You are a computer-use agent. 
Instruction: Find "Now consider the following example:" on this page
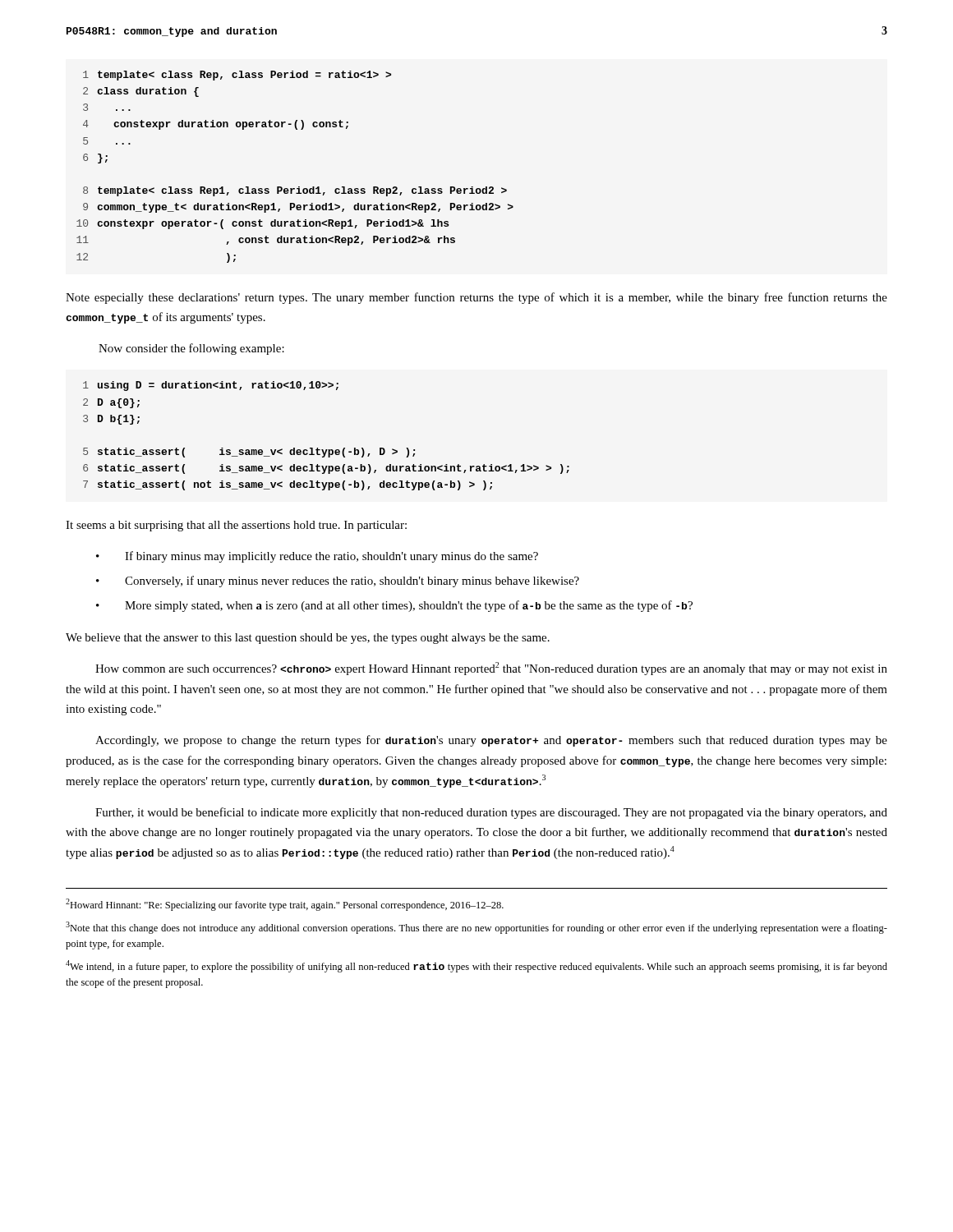pos(192,349)
